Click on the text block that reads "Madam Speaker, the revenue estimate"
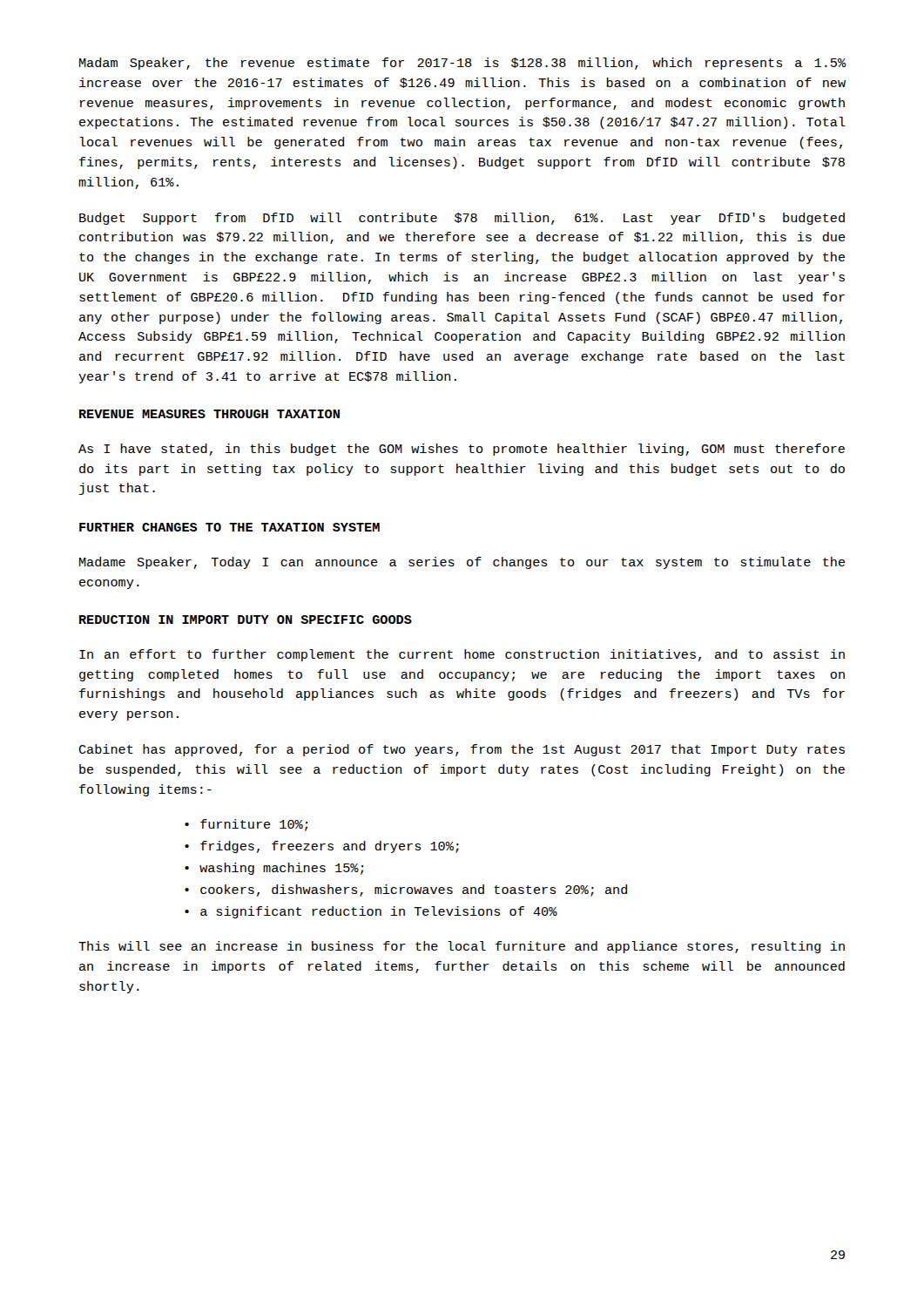 coord(462,123)
